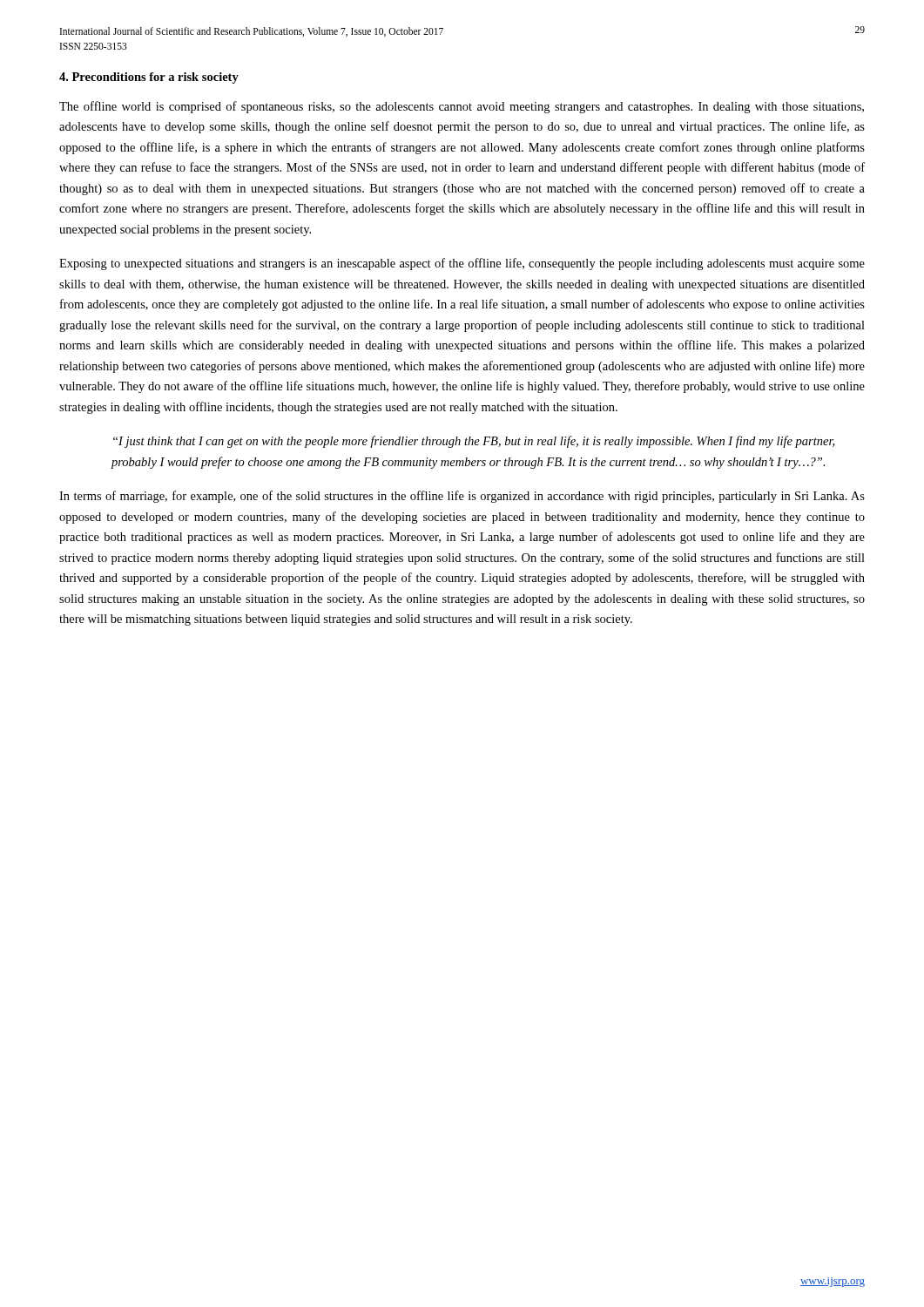
Task: Click on the text starting "Exposing to unexpected situations and strangers is"
Action: (462, 335)
